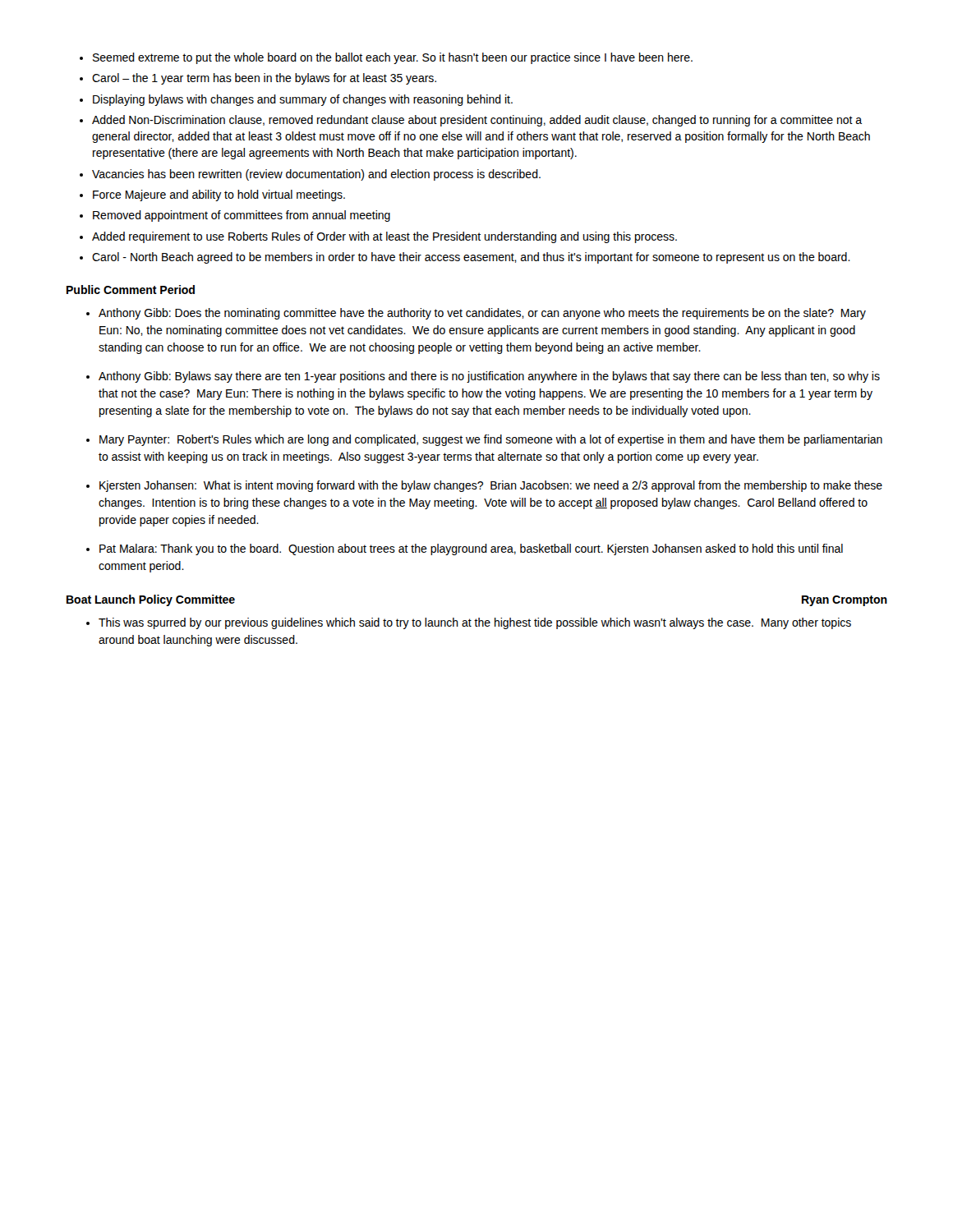Navigate to the element starting "Mary Paynter: Robert's Rules which"
The height and width of the screenshot is (1232, 953).
(x=491, y=448)
